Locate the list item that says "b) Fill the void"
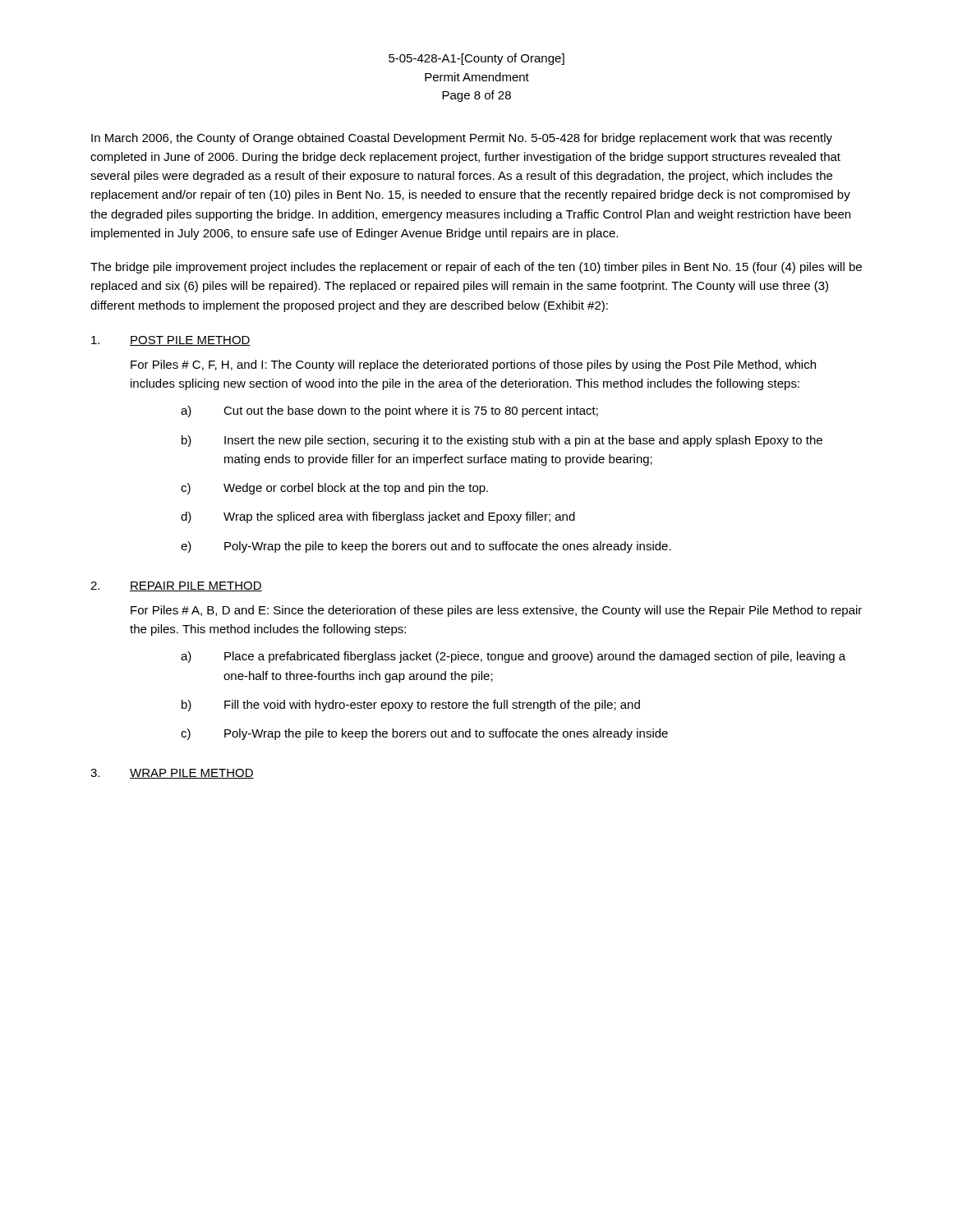 coord(522,704)
